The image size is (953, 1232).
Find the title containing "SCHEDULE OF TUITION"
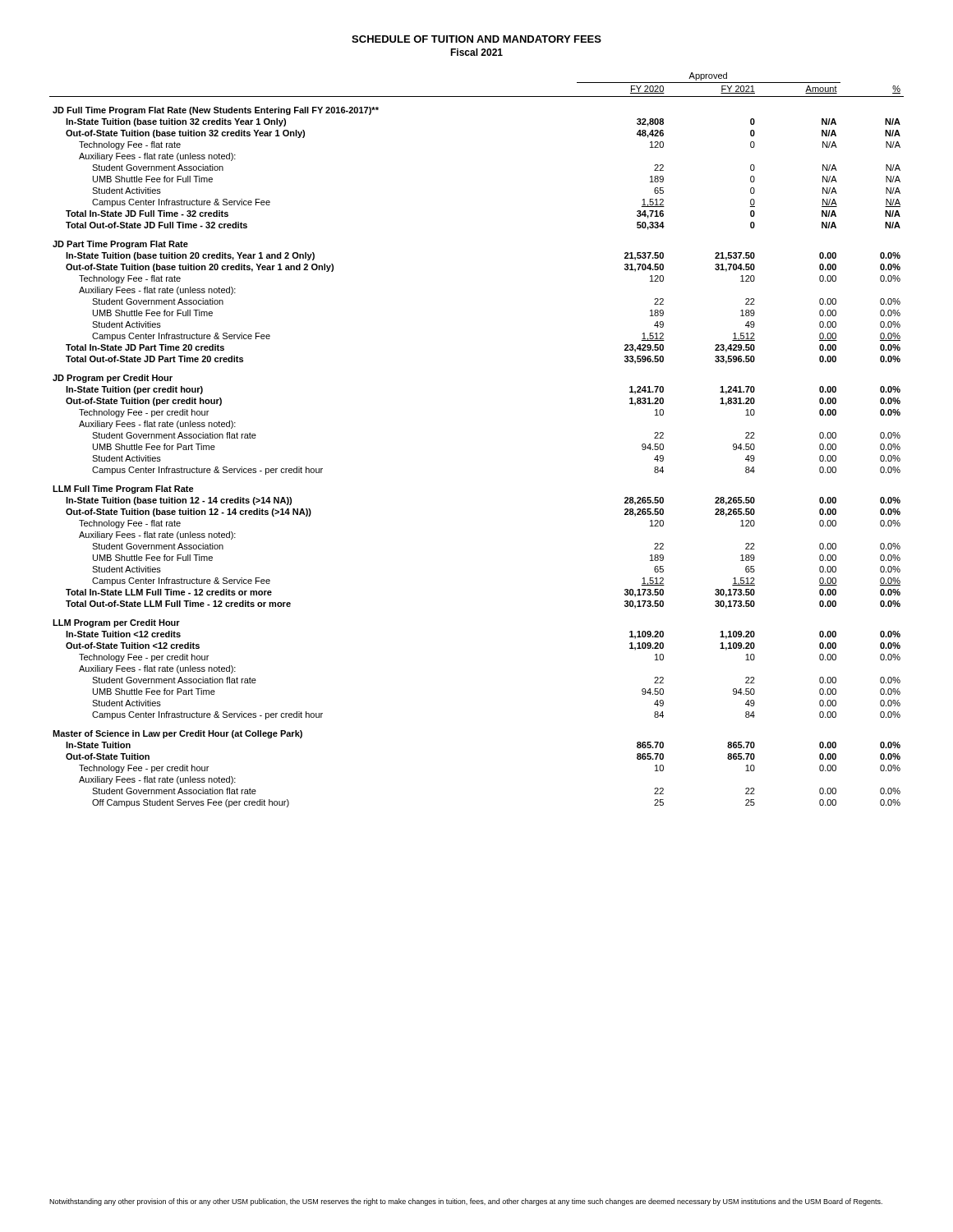tap(476, 46)
